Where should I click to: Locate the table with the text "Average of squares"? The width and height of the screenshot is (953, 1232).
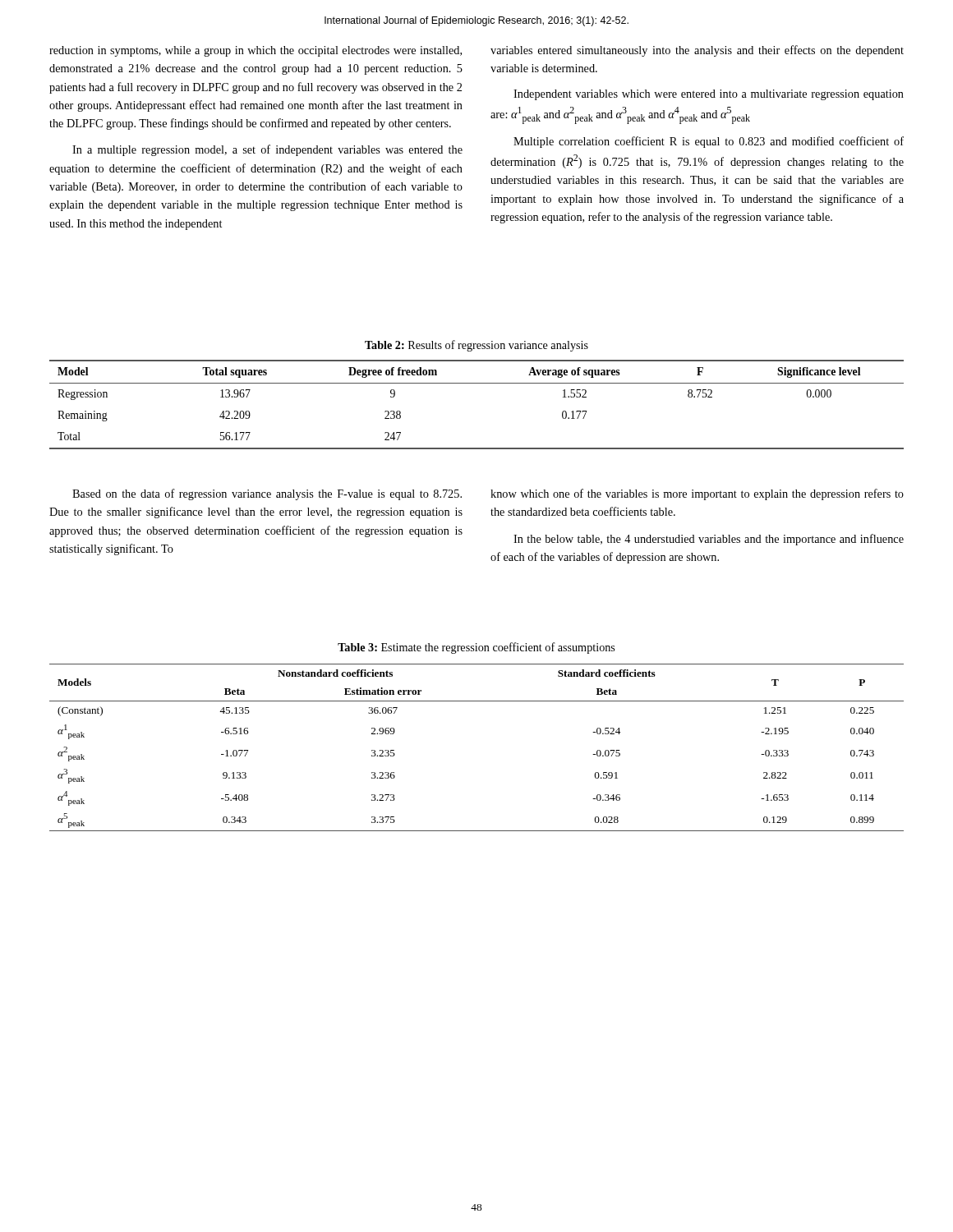click(476, 405)
